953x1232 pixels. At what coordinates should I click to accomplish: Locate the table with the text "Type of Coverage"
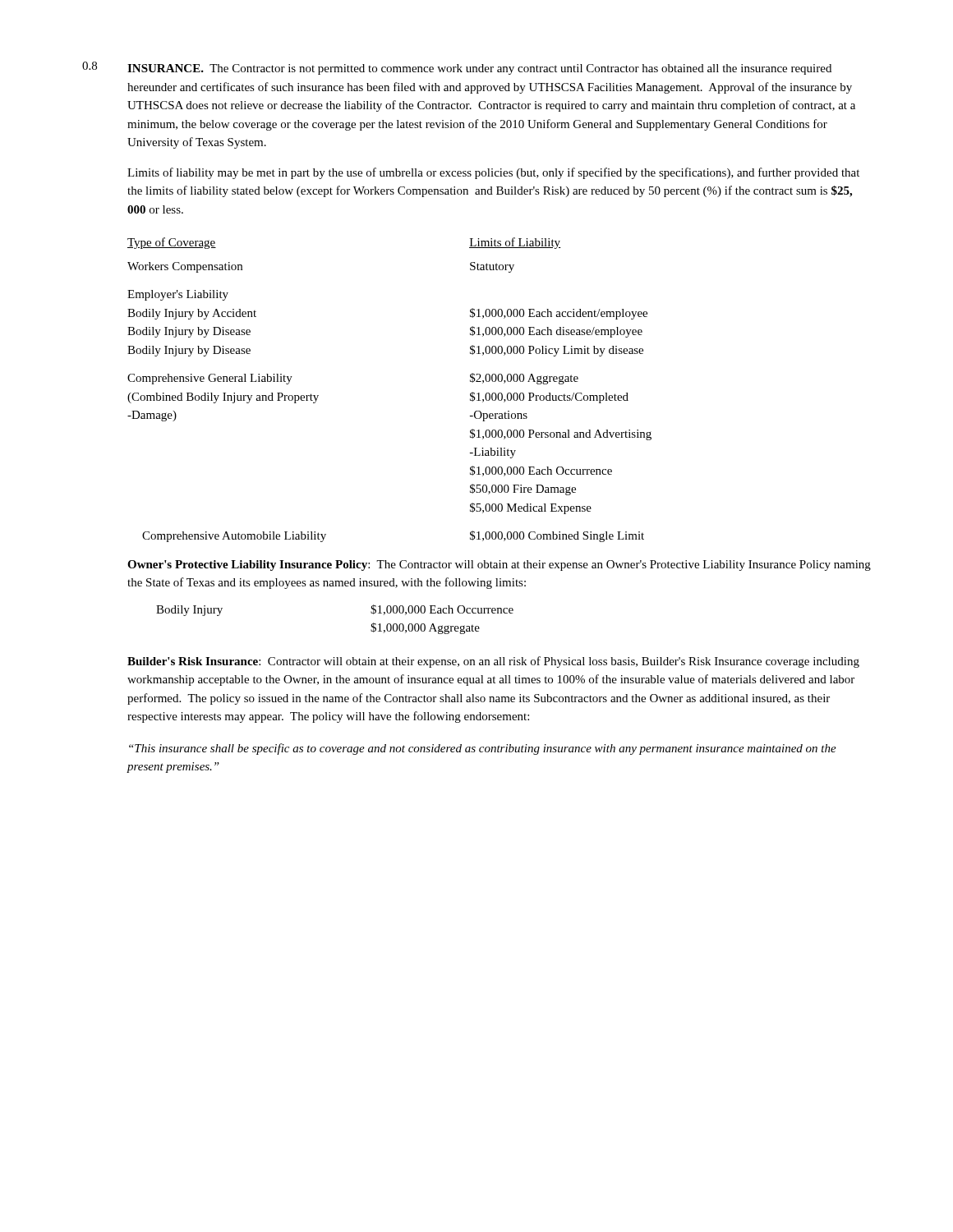499,389
